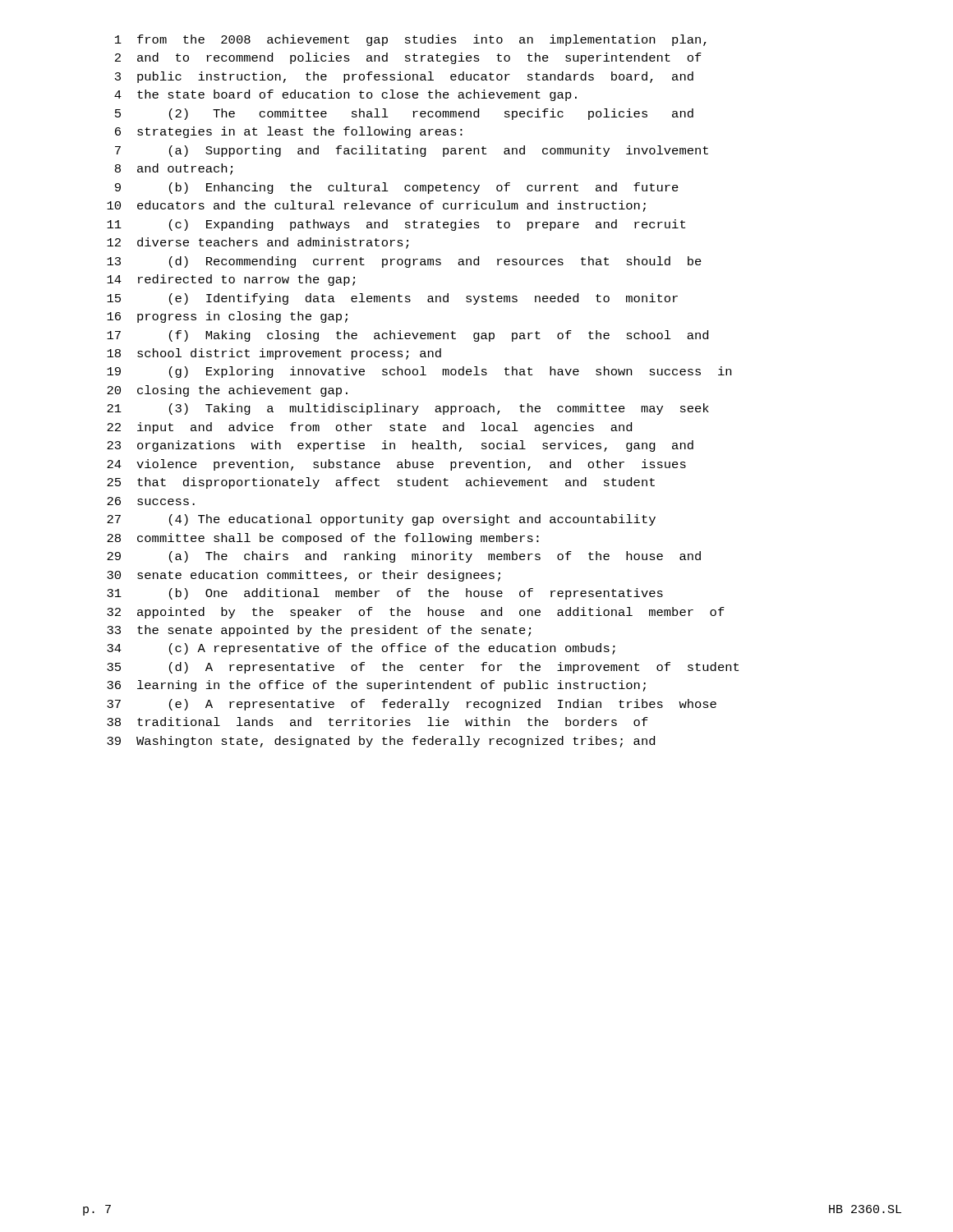
Task: Locate the text starting "3public instruction, the professional educator"
Action: (492, 77)
